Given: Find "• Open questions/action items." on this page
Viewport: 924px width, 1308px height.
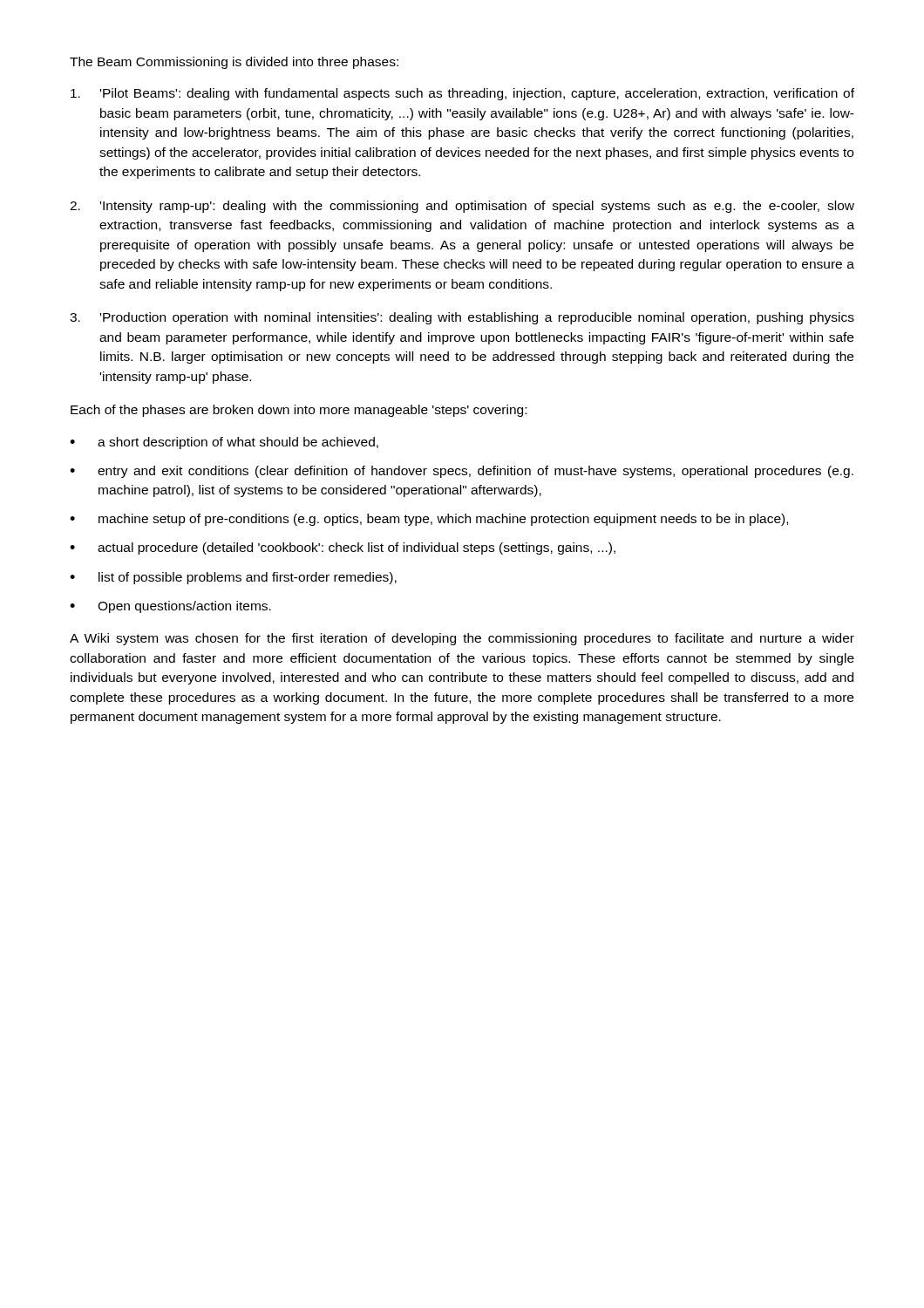Looking at the screenshot, I should click(x=170, y=607).
